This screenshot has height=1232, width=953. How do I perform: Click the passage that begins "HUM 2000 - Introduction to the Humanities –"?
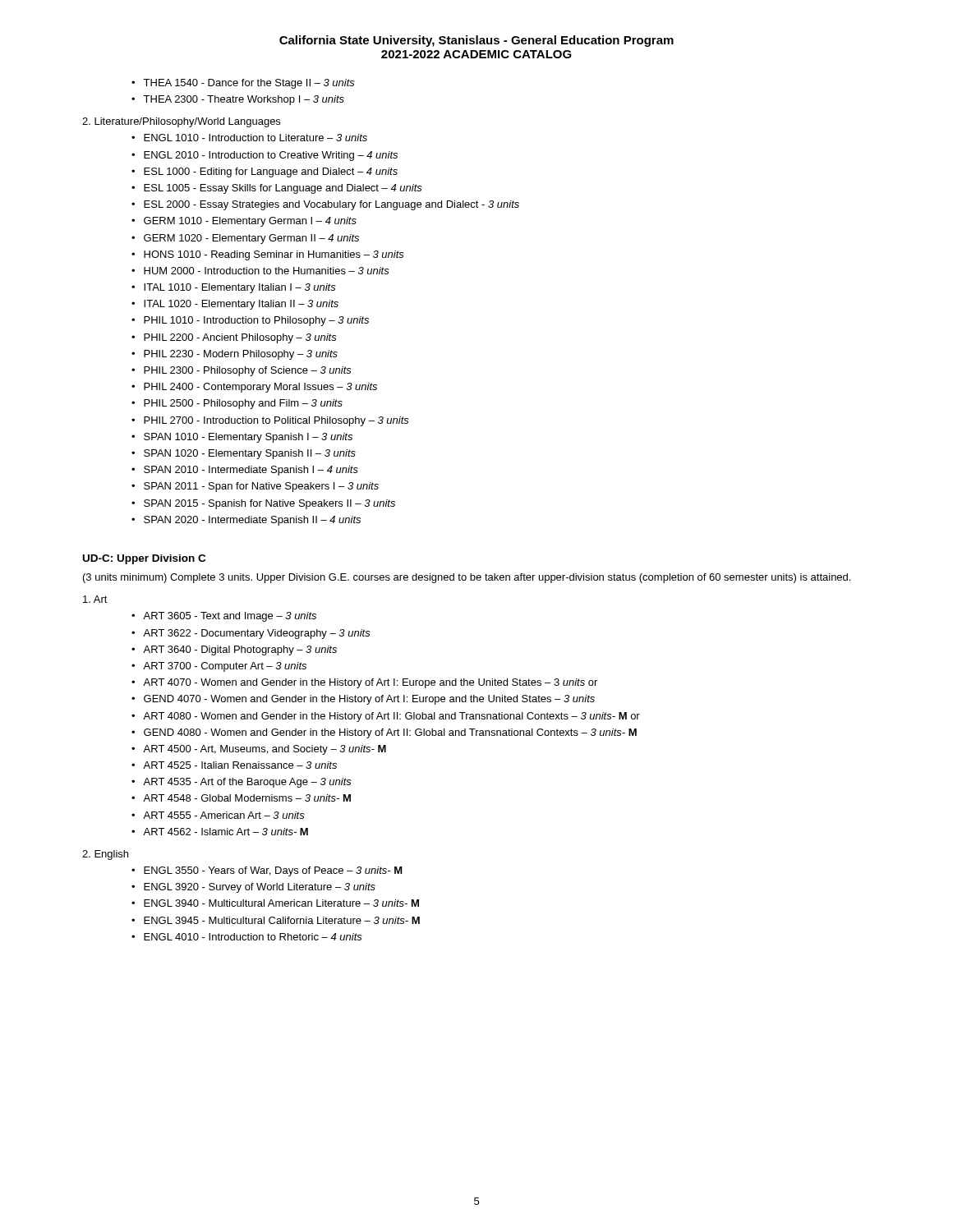pyautogui.click(x=266, y=271)
